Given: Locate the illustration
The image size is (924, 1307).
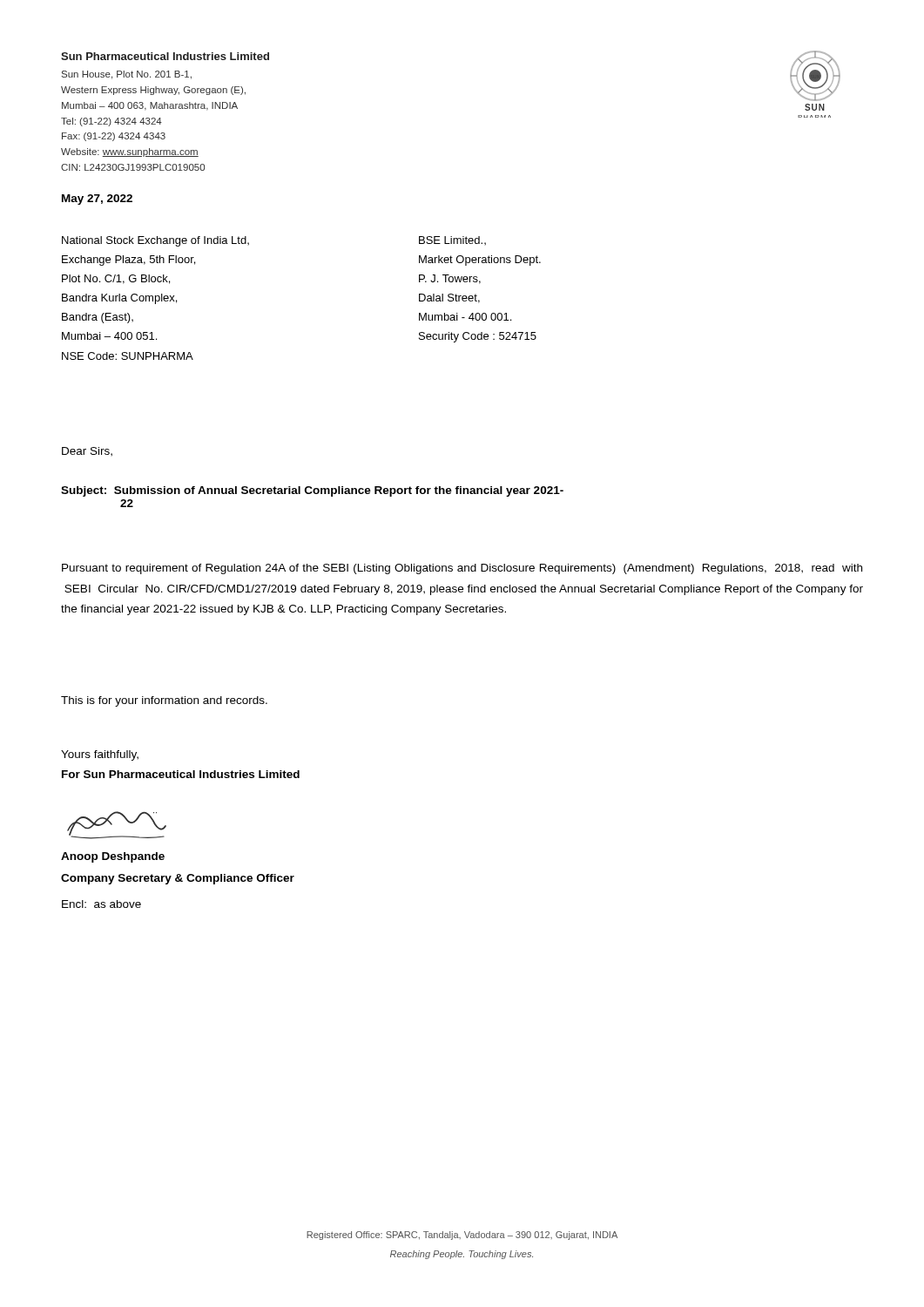Looking at the screenshot, I should tap(118, 826).
